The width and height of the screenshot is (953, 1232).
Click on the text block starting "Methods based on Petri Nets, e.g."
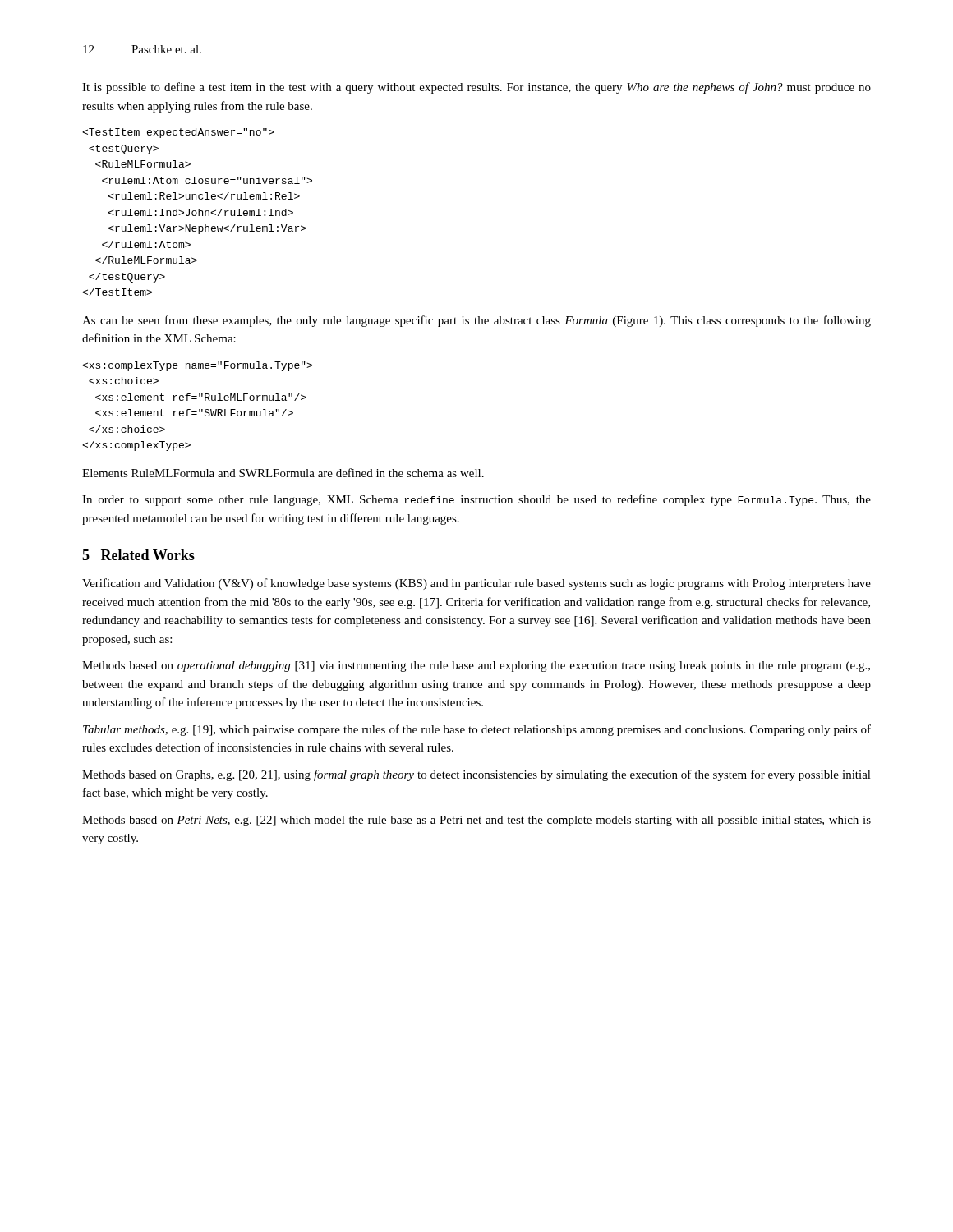coord(476,829)
